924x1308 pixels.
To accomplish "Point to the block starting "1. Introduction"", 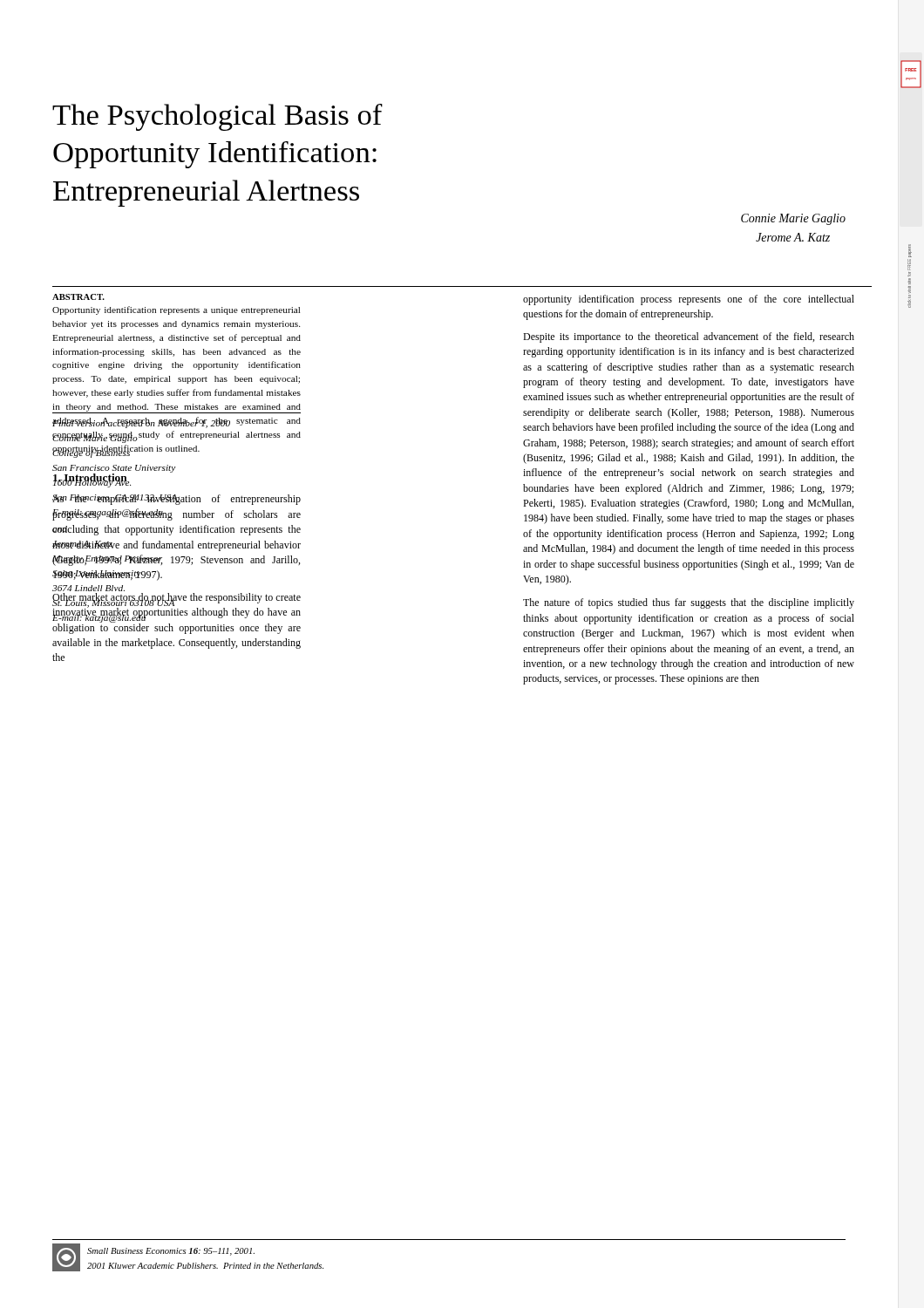I will point(177,478).
